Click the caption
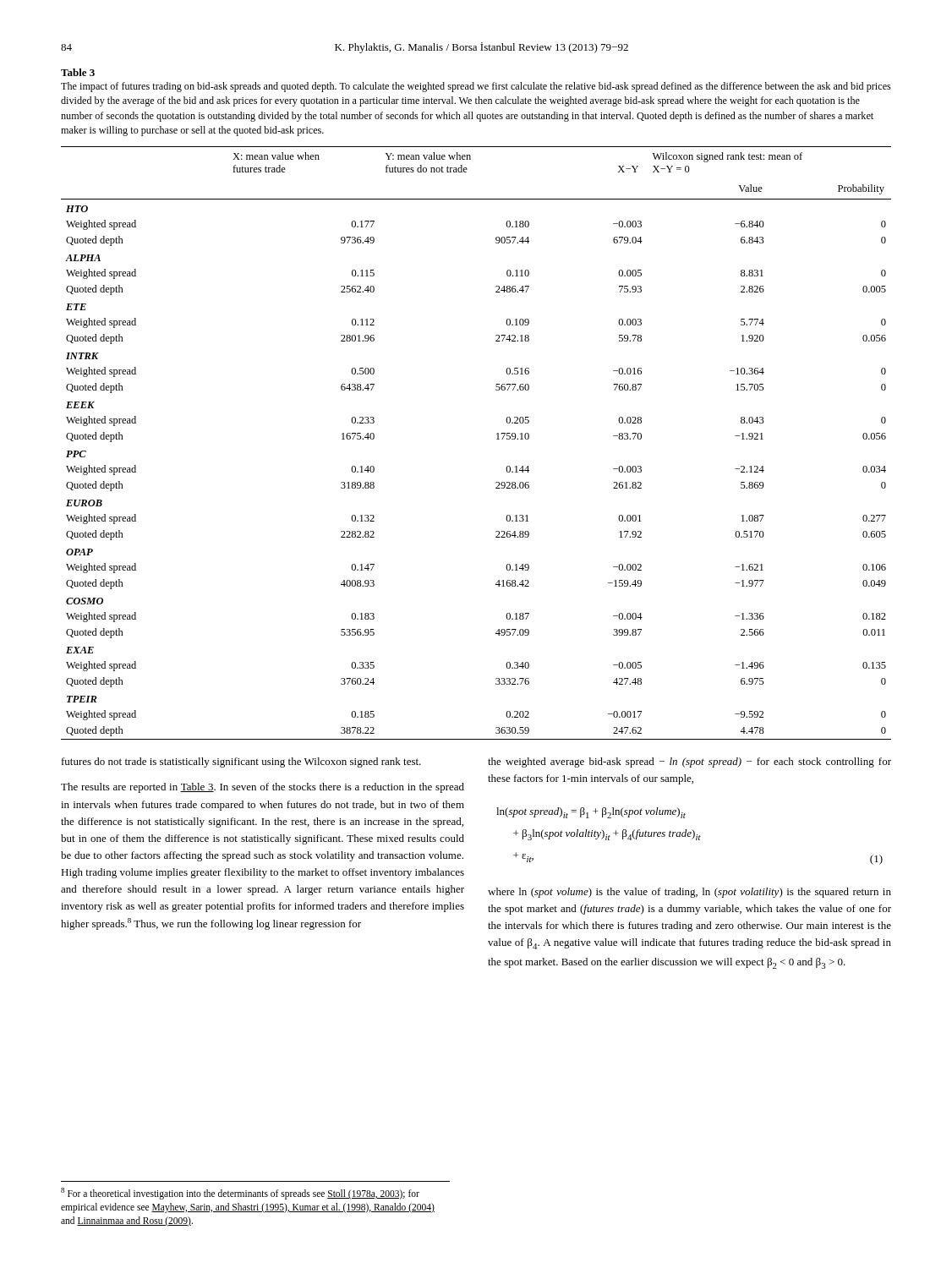The height and width of the screenshot is (1268, 952). pyautogui.click(x=476, y=102)
